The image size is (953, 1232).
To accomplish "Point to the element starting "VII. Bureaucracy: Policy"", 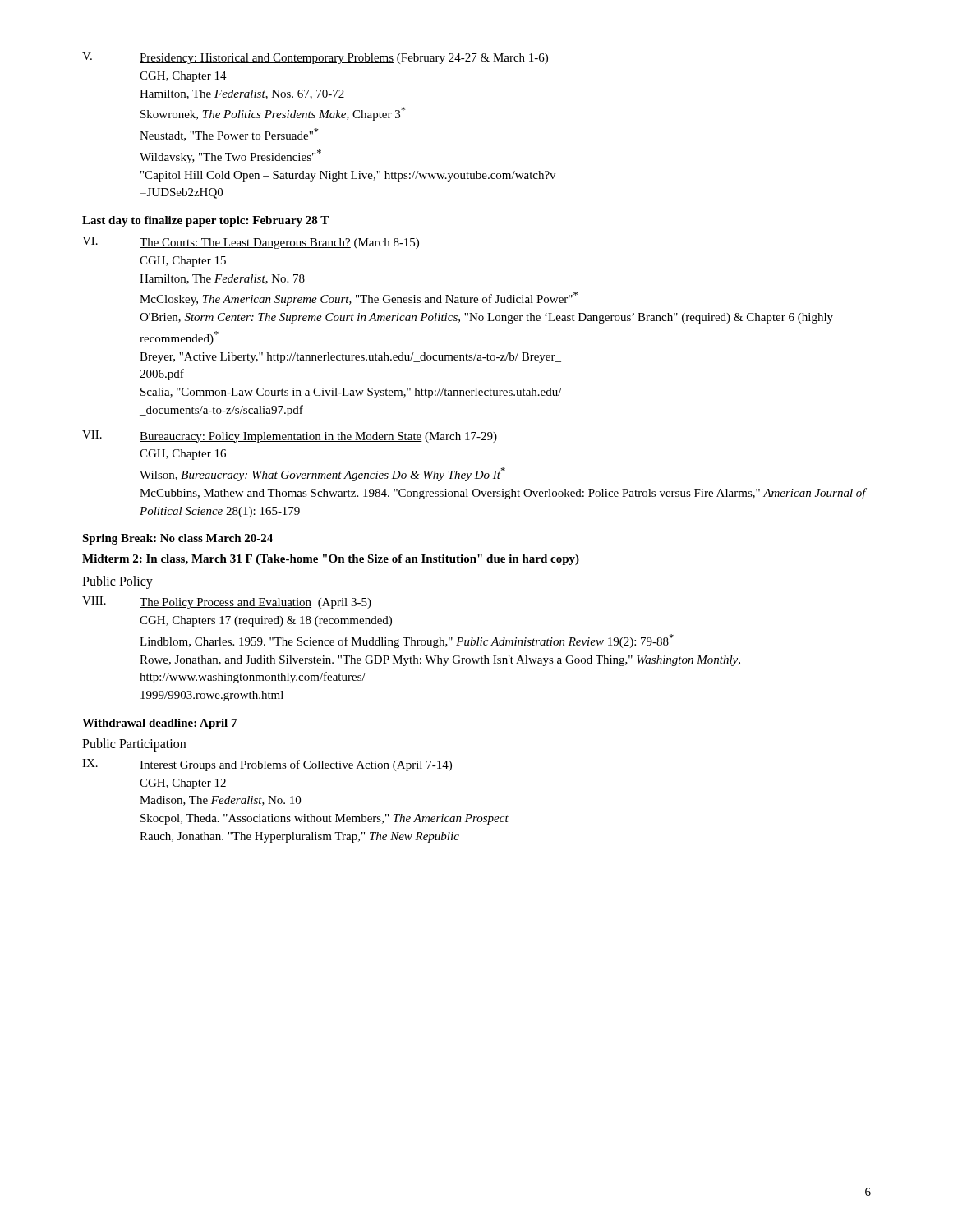I will pyautogui.click(x=476, y=474).
